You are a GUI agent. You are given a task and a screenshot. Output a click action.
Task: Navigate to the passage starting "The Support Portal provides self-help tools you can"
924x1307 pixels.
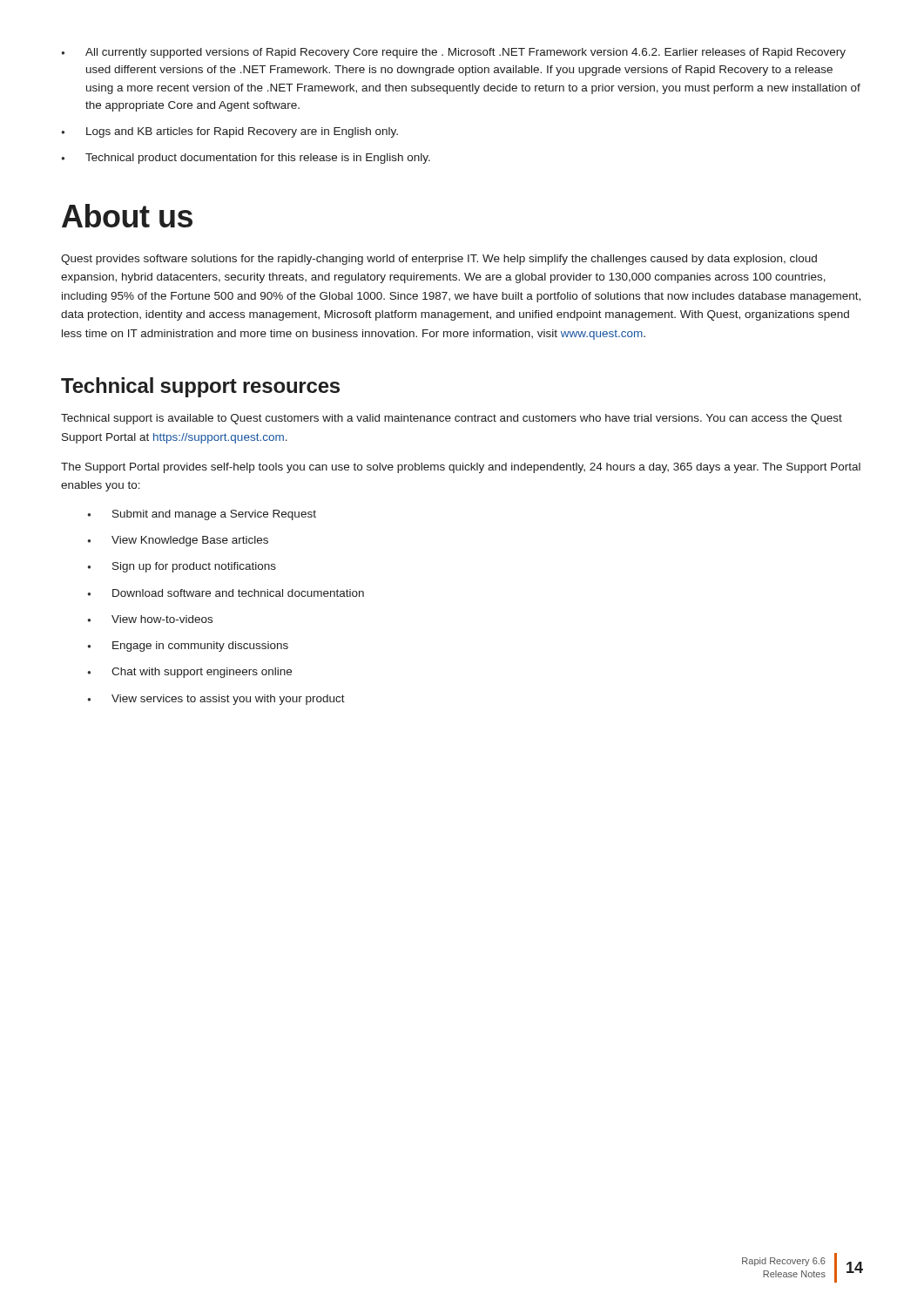click(461, 476)
